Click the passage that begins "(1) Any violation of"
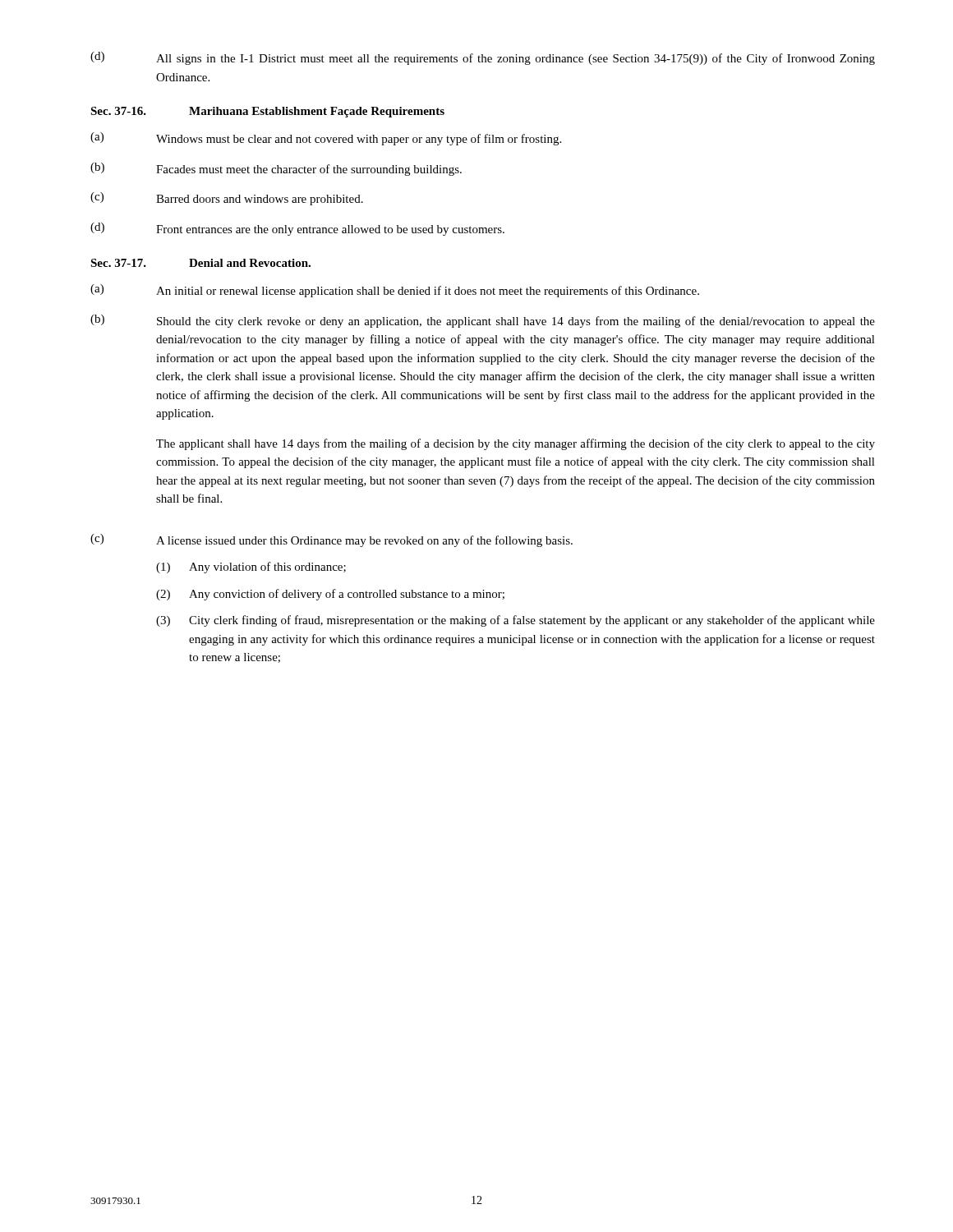953x1232 pixels. click(x=251, y=568)
